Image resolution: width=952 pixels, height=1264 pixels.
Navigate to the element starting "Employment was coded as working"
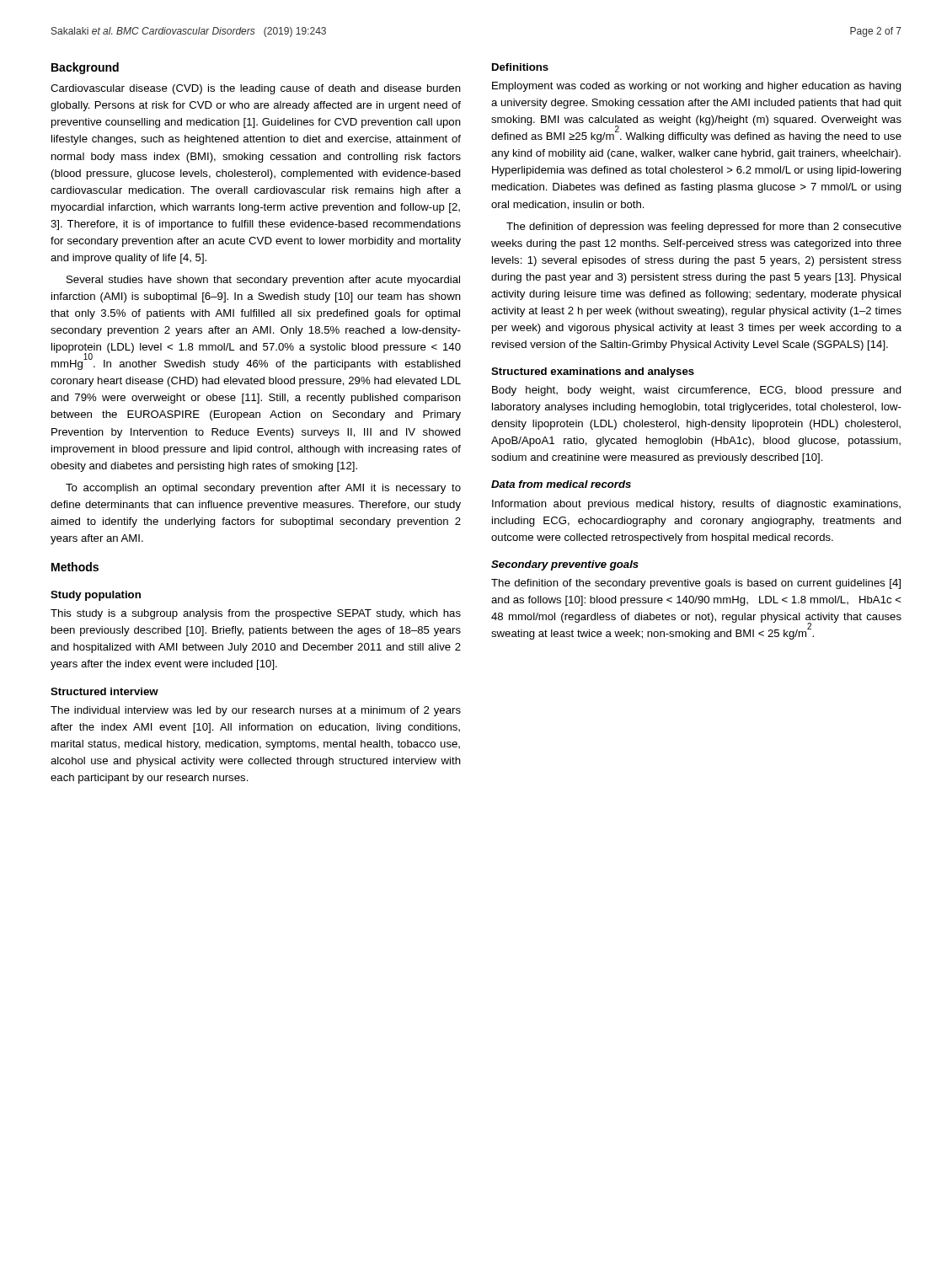pos(696,145)
